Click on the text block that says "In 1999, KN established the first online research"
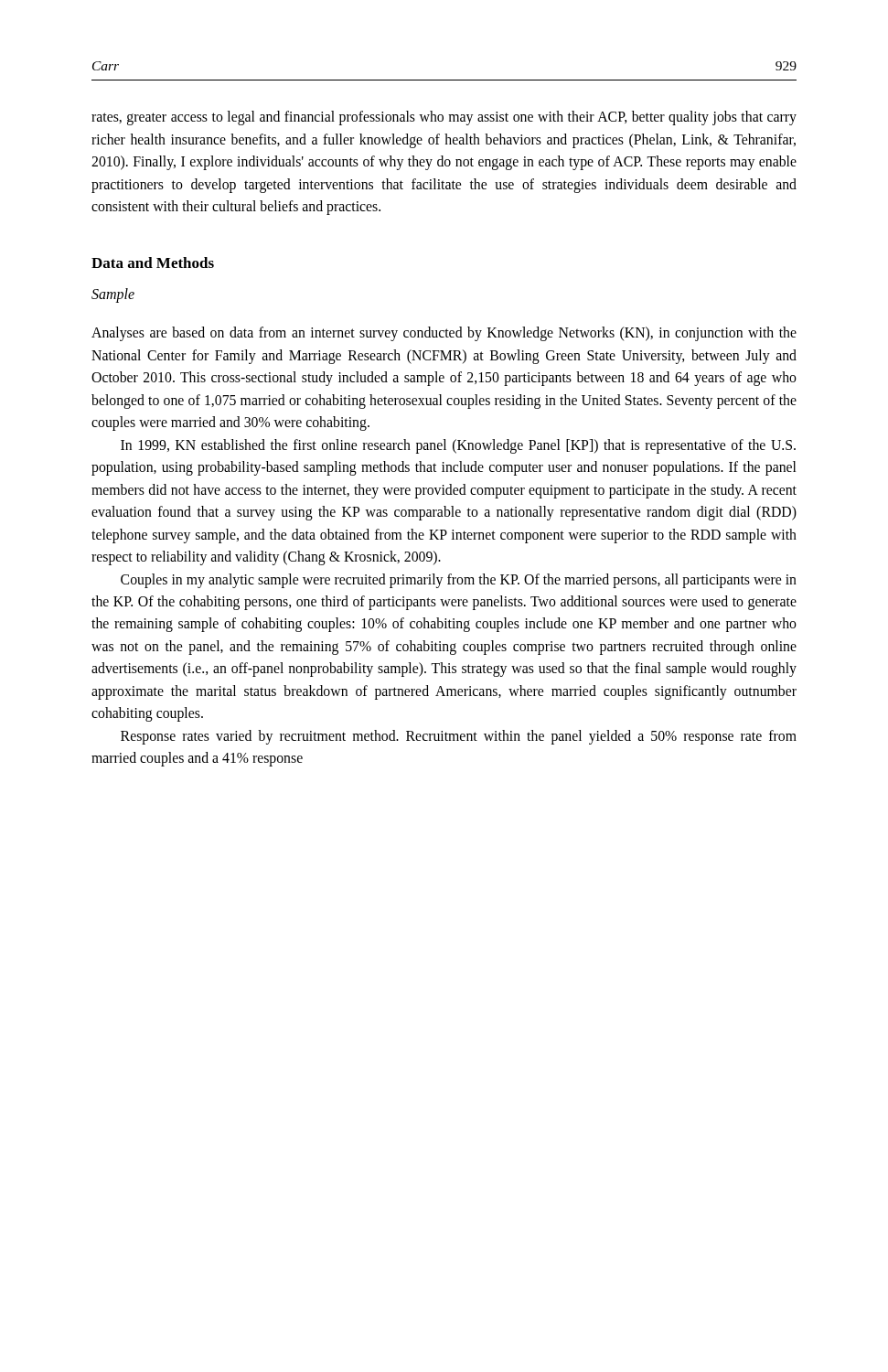 click(444, 501)
